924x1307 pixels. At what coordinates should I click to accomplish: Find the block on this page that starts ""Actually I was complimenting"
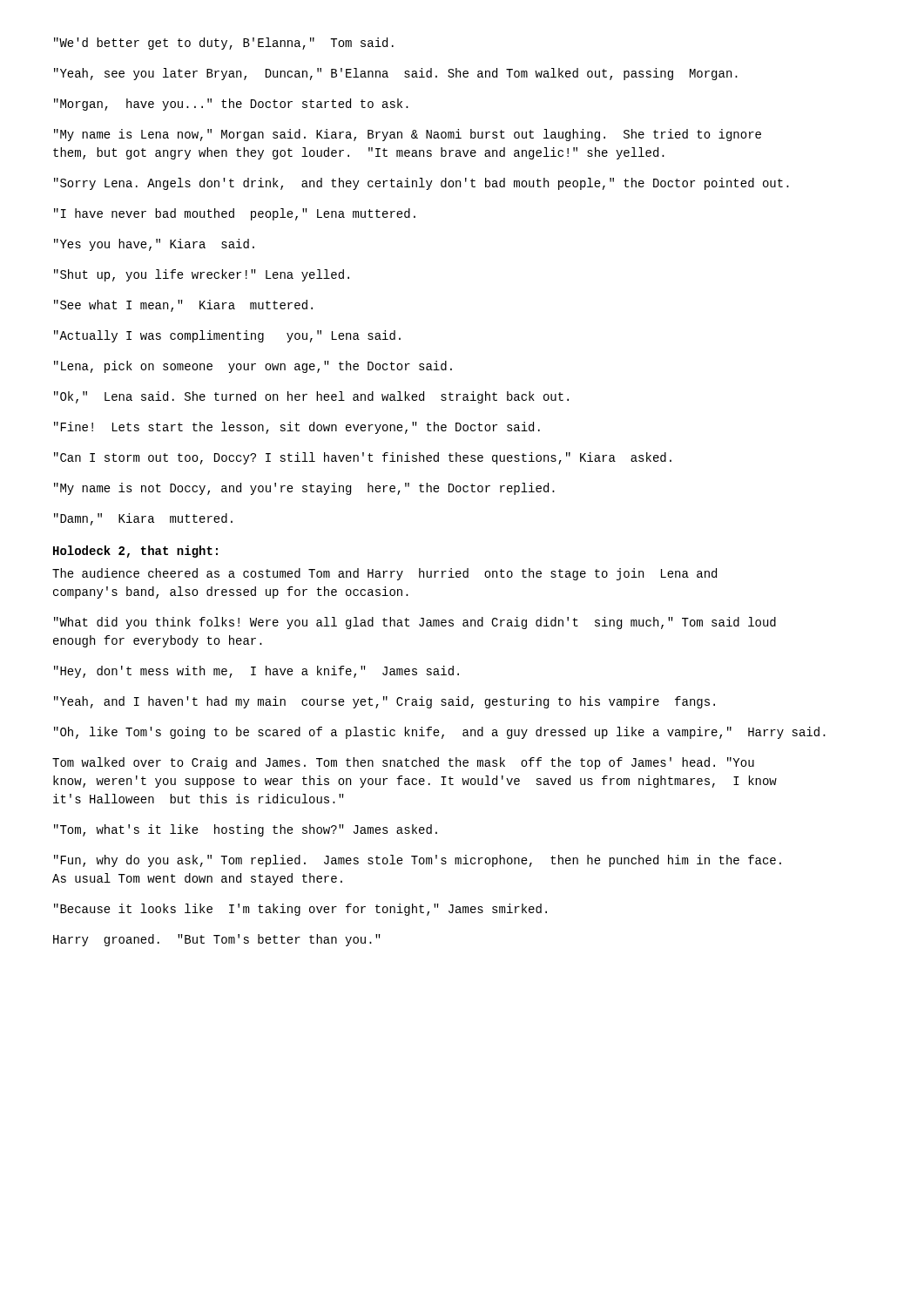pyautogui.click(x=228, y=336)
